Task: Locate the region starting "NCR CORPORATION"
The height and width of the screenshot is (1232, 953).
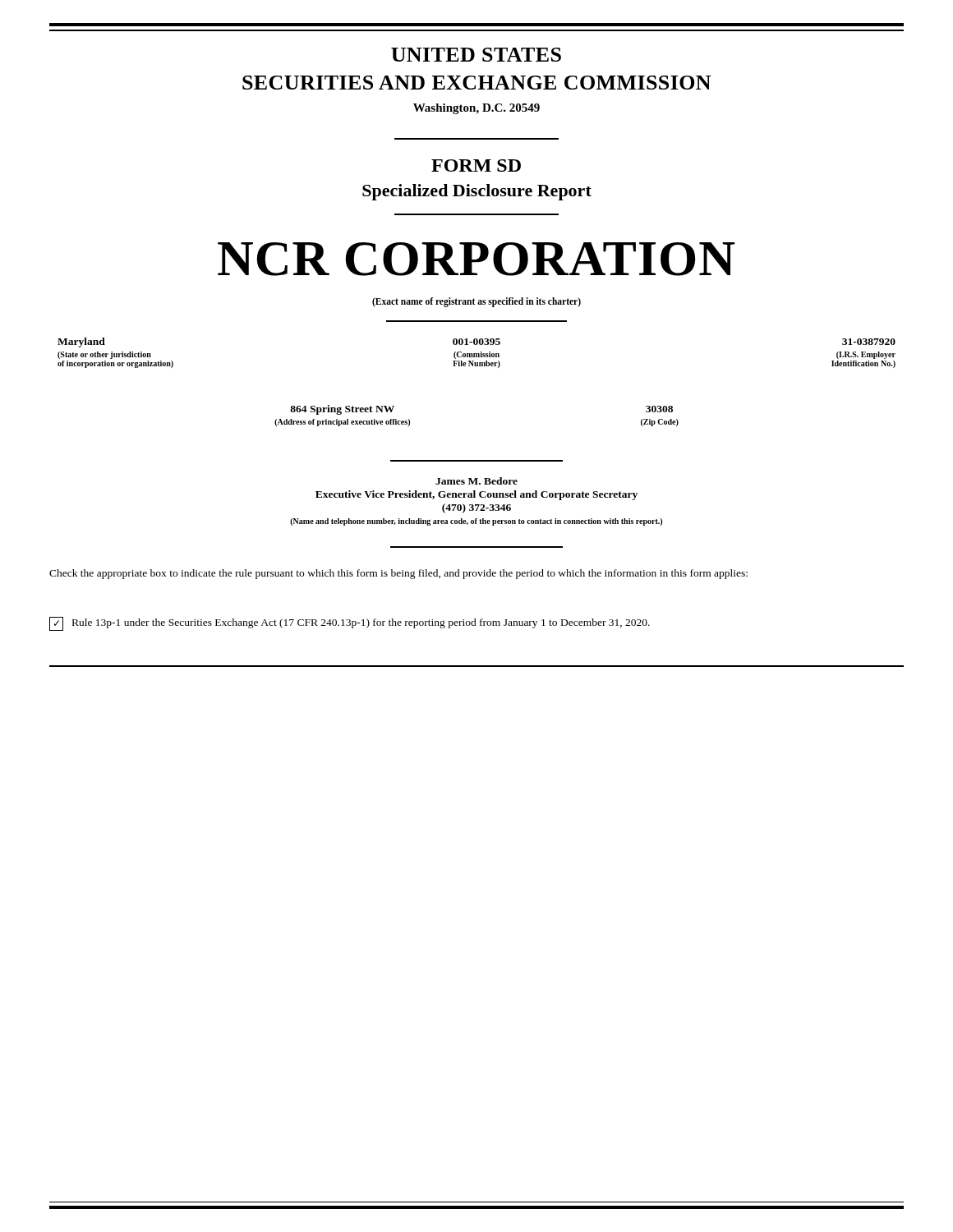Action: pos(476,258)
